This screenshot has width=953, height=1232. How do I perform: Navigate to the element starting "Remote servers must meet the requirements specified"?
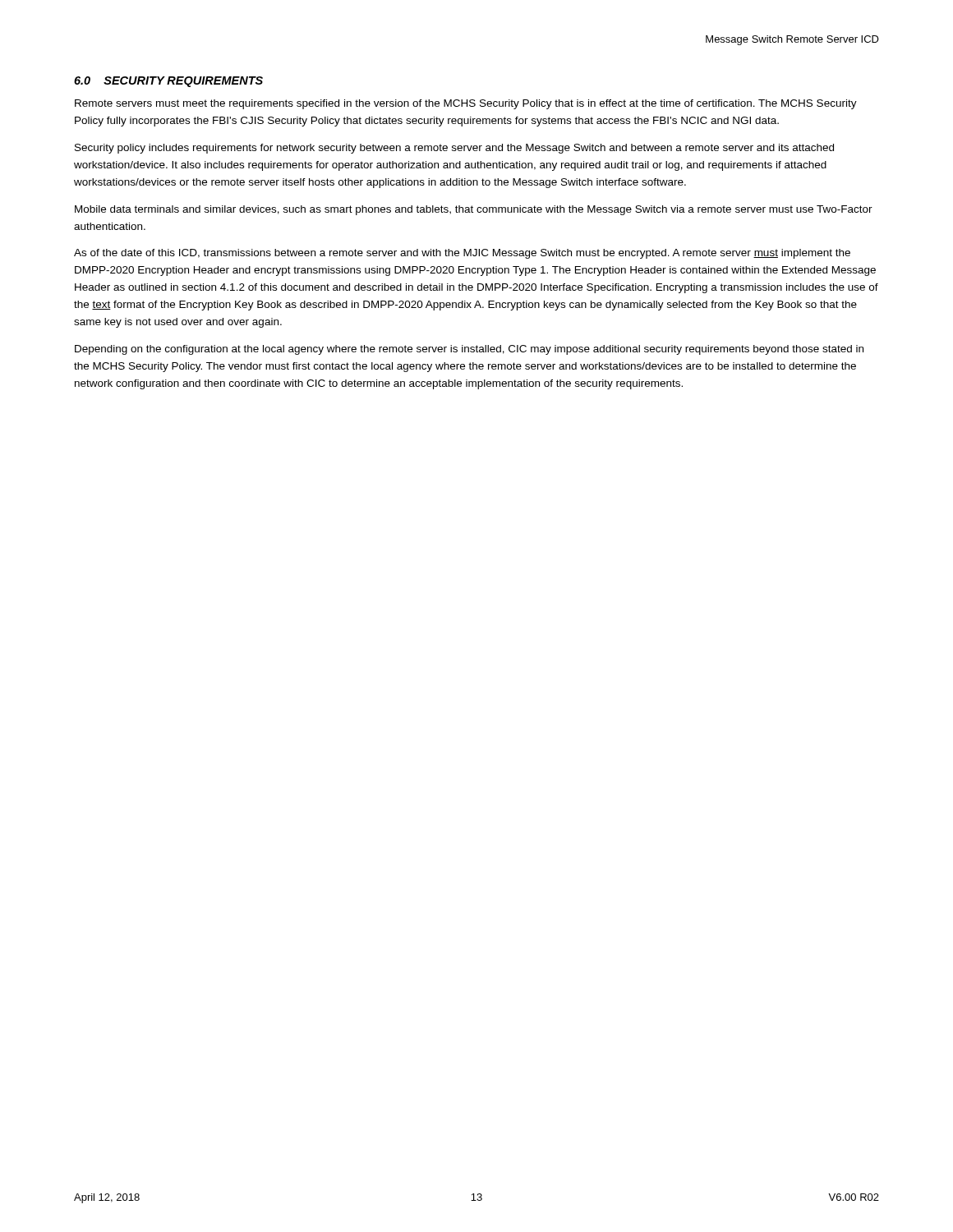[x=465, y=112]
